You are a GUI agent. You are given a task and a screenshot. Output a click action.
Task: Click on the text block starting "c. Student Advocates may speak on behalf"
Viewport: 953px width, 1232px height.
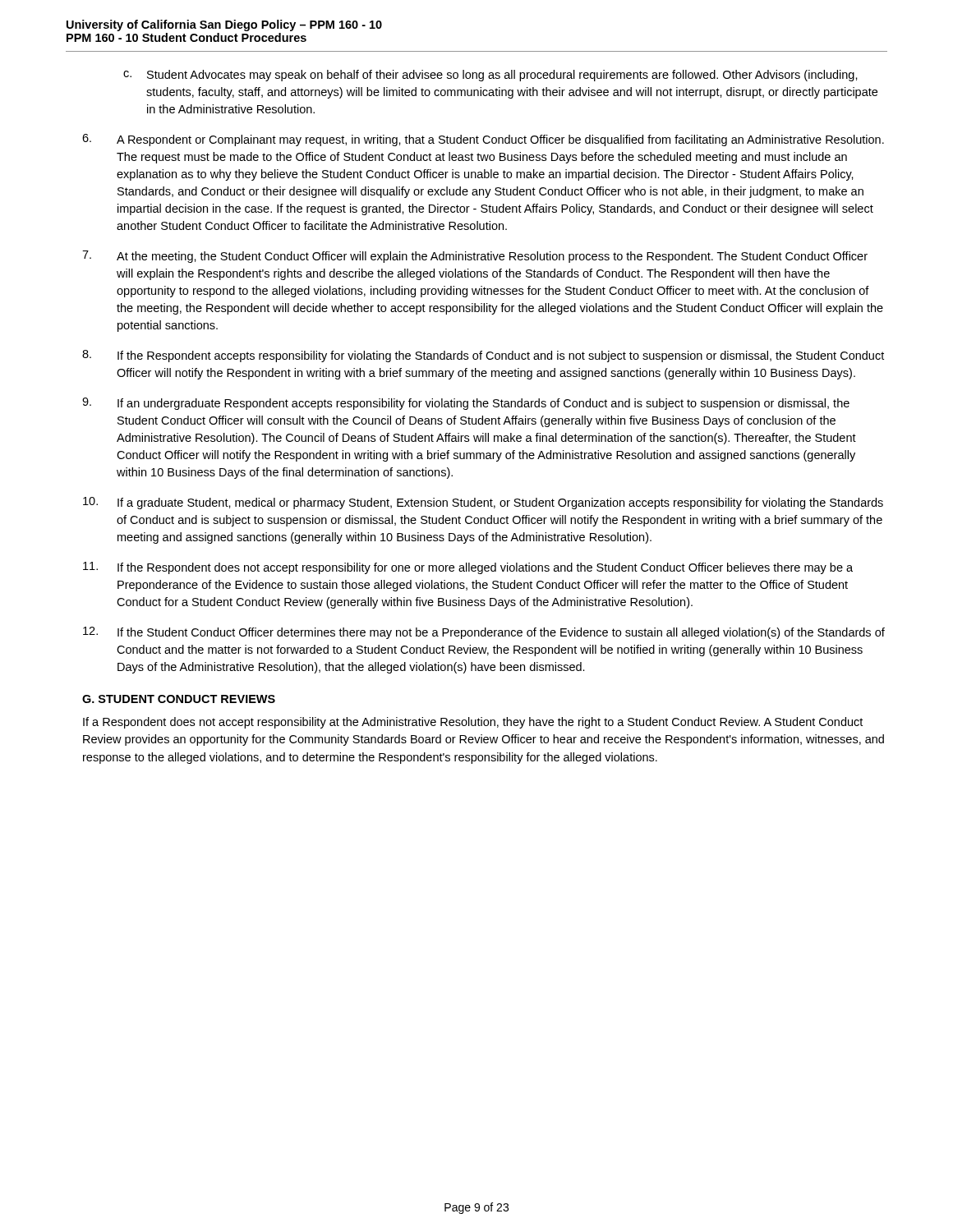(x=505, y=92)
